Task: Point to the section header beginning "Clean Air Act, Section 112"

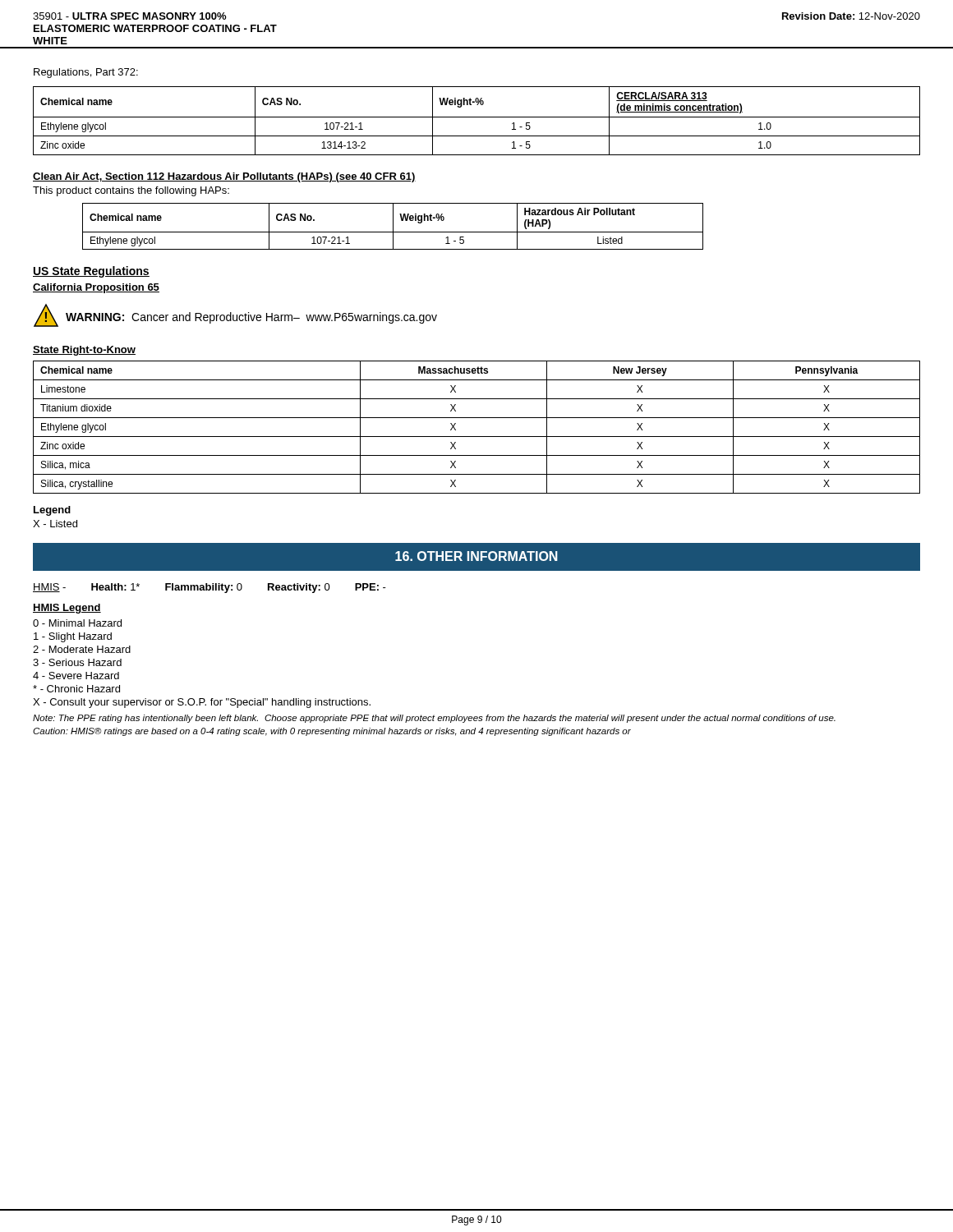Action: pyautogui.click(x=224, y=176)
